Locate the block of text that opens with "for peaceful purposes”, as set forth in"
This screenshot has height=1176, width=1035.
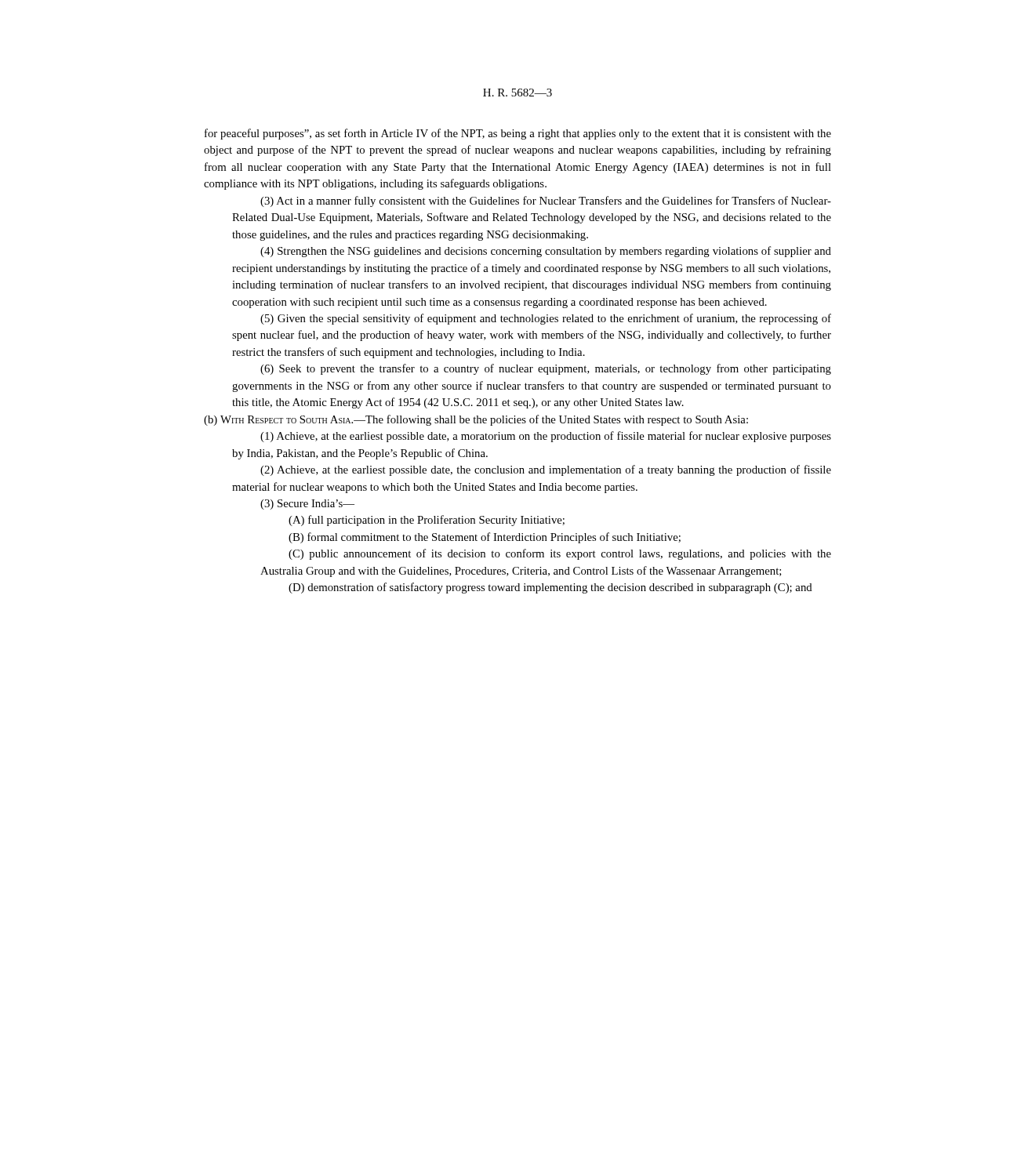pyautogui.click(x=518, y=159)
